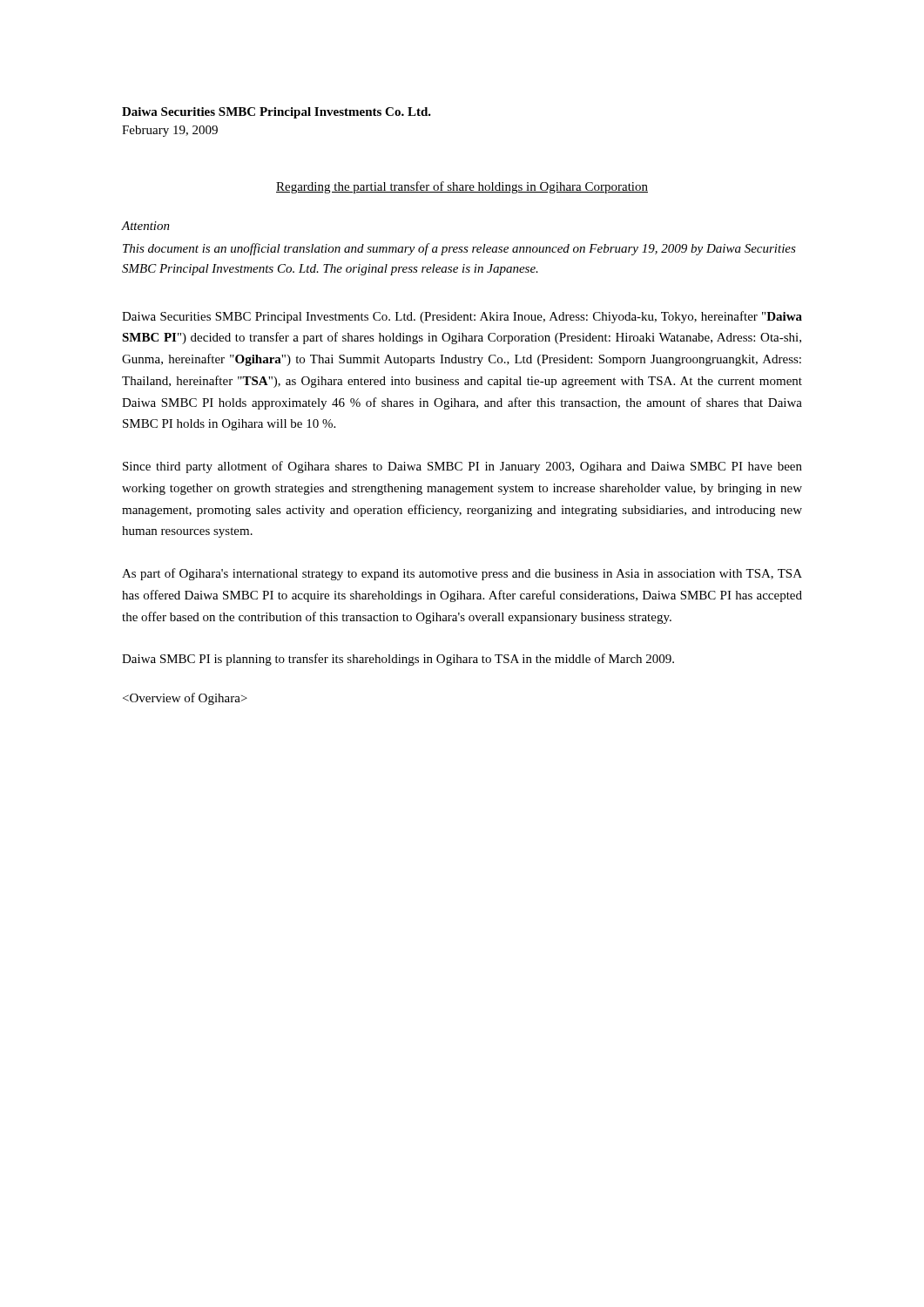Select the text block that says "This document is an unofficial"
The image size is (924, 1307).
459,258
